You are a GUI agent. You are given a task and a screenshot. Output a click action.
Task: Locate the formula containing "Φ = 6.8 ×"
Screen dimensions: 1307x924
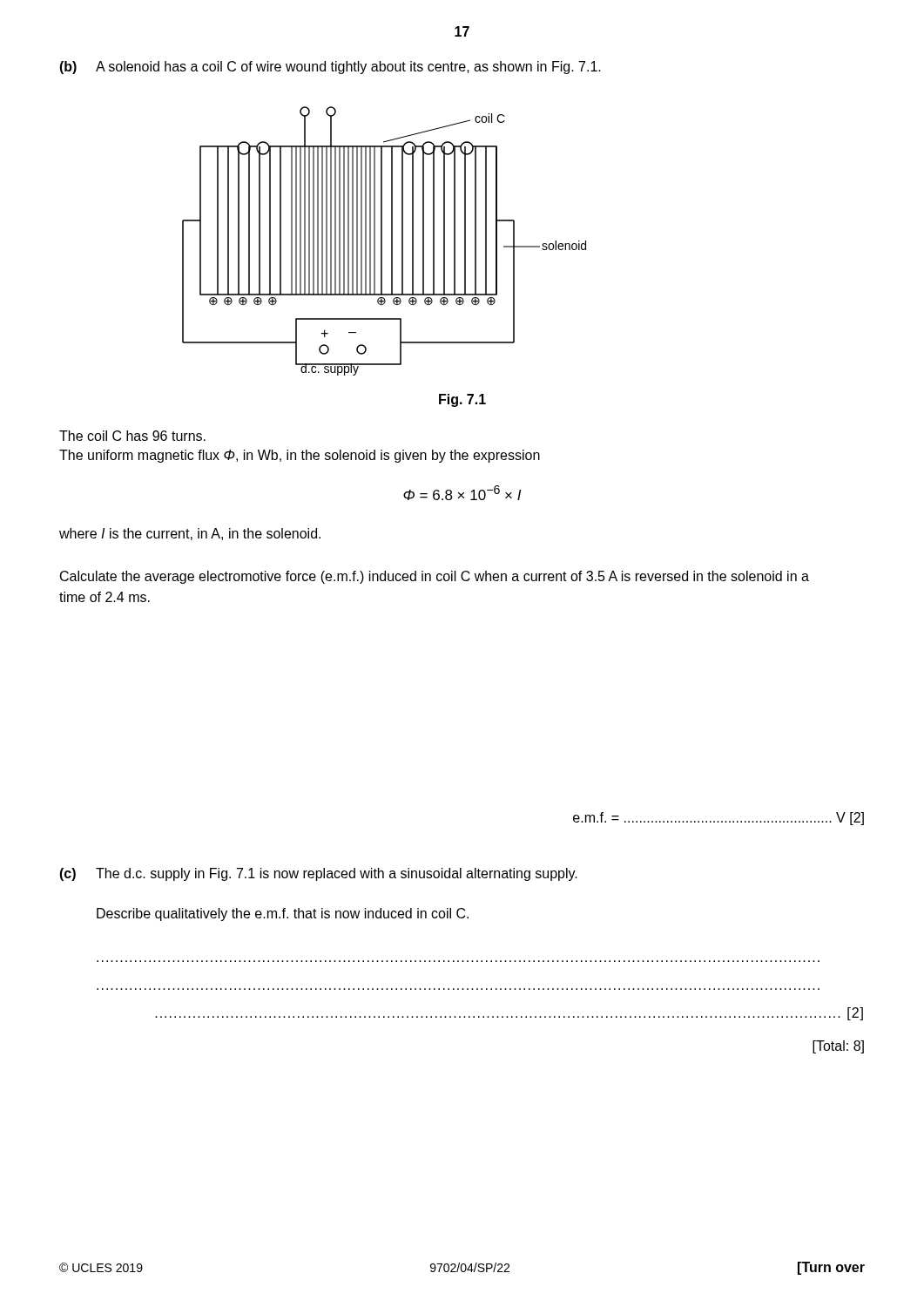click(x=462, y=493)
